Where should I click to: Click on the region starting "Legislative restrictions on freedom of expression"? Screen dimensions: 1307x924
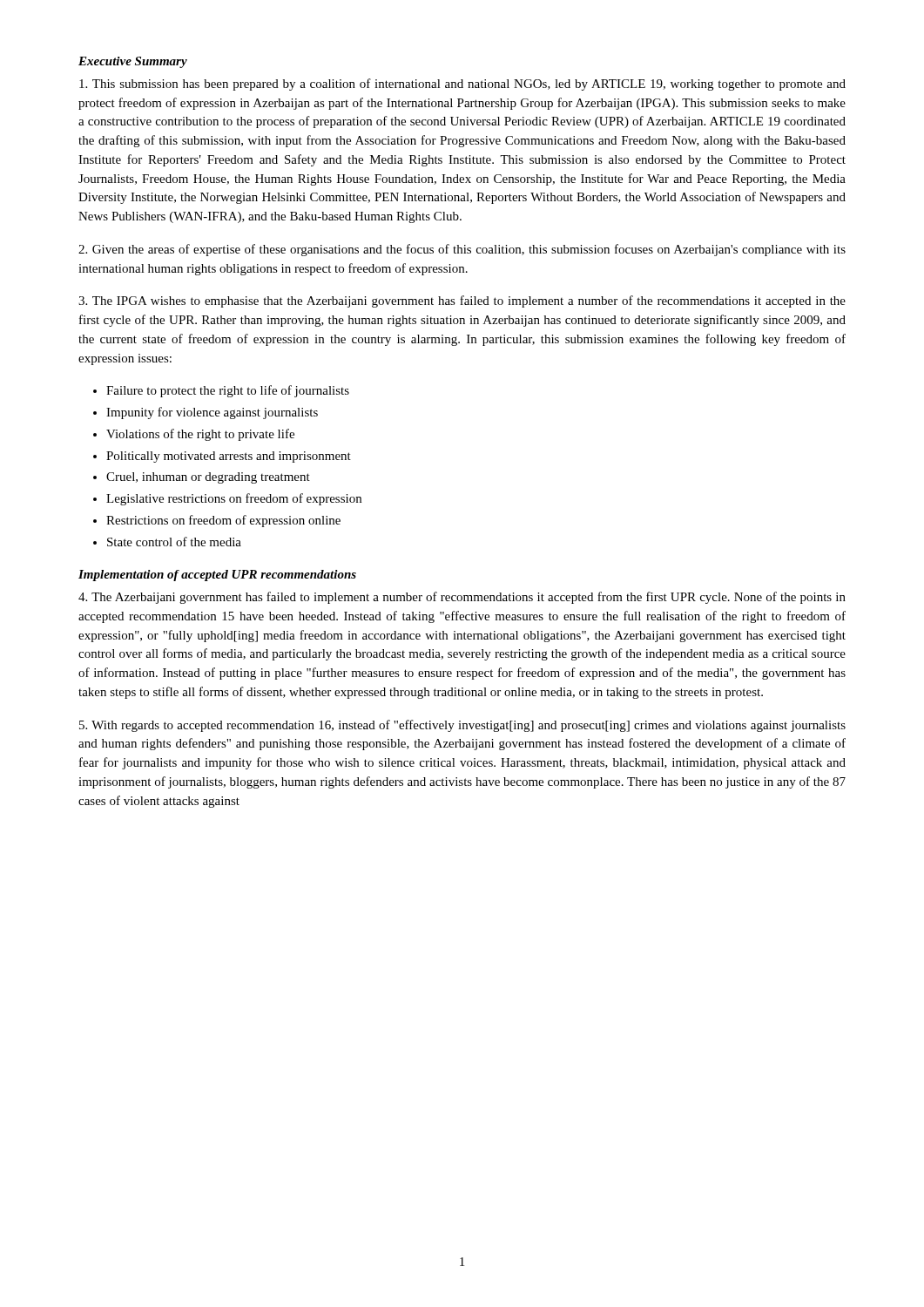(234, 499)
